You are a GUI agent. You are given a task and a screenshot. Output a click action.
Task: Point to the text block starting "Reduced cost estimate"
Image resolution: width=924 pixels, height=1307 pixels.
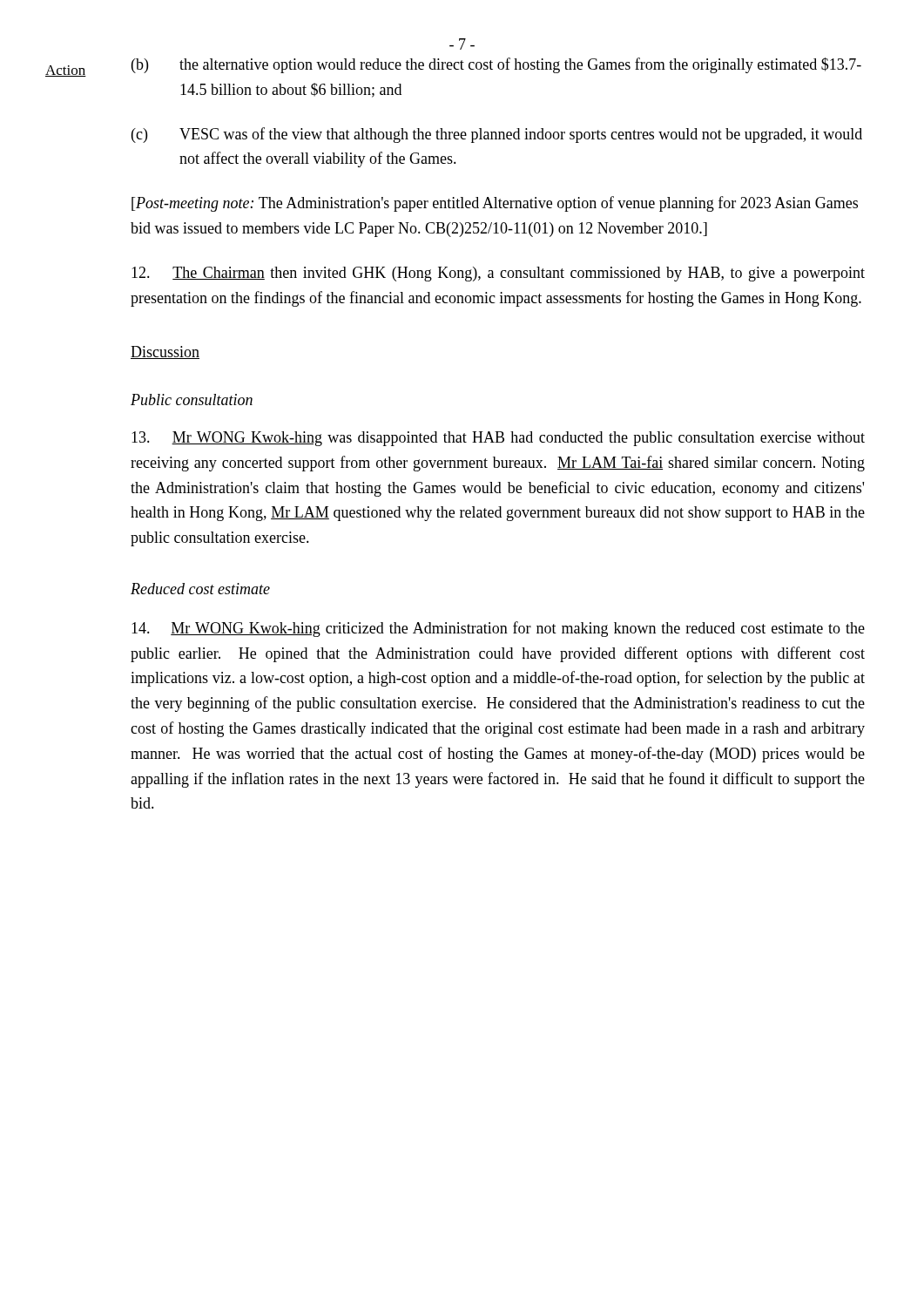[200, 589]
